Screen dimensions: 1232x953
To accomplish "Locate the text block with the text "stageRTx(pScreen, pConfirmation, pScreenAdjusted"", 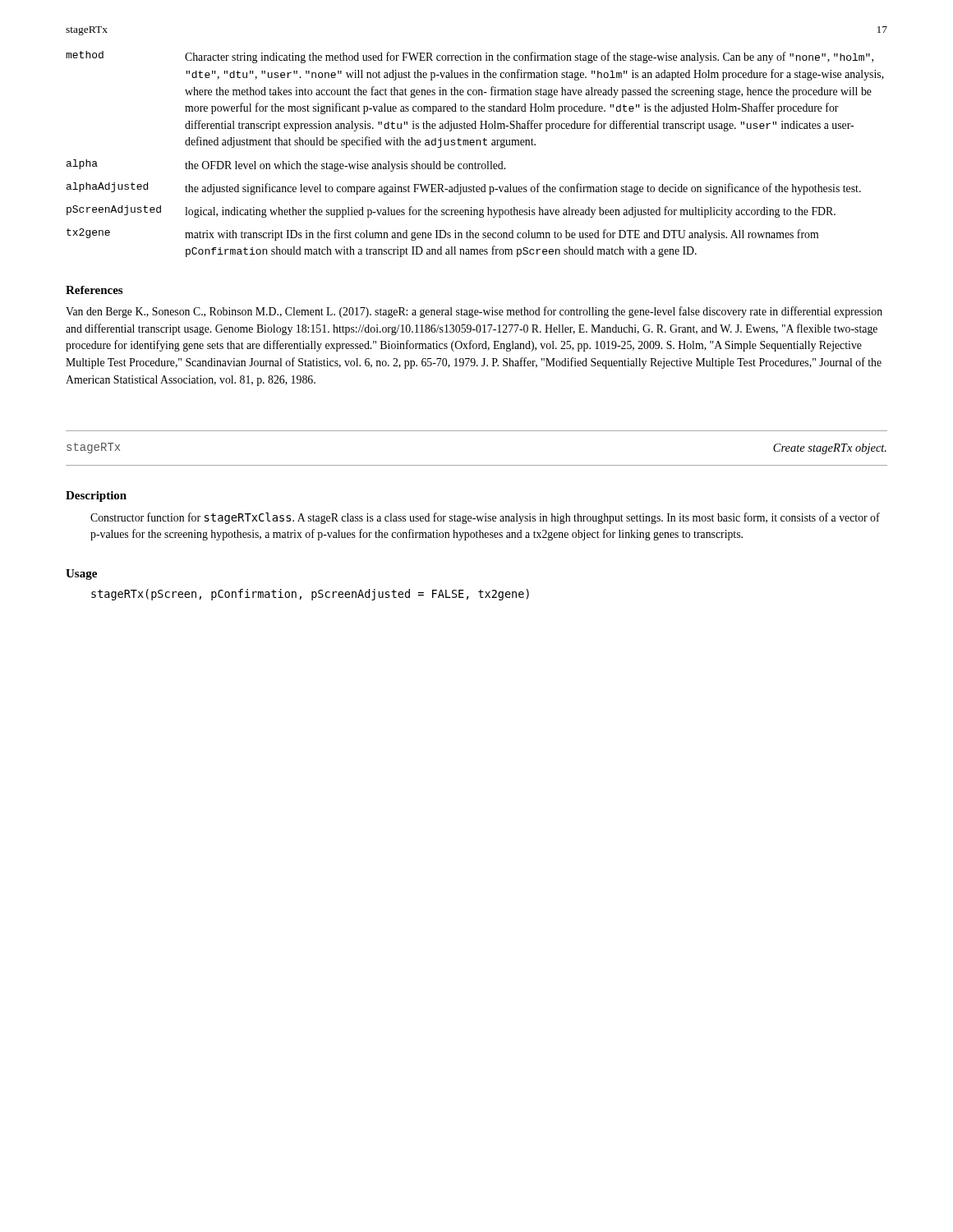I will click(311, 594).
